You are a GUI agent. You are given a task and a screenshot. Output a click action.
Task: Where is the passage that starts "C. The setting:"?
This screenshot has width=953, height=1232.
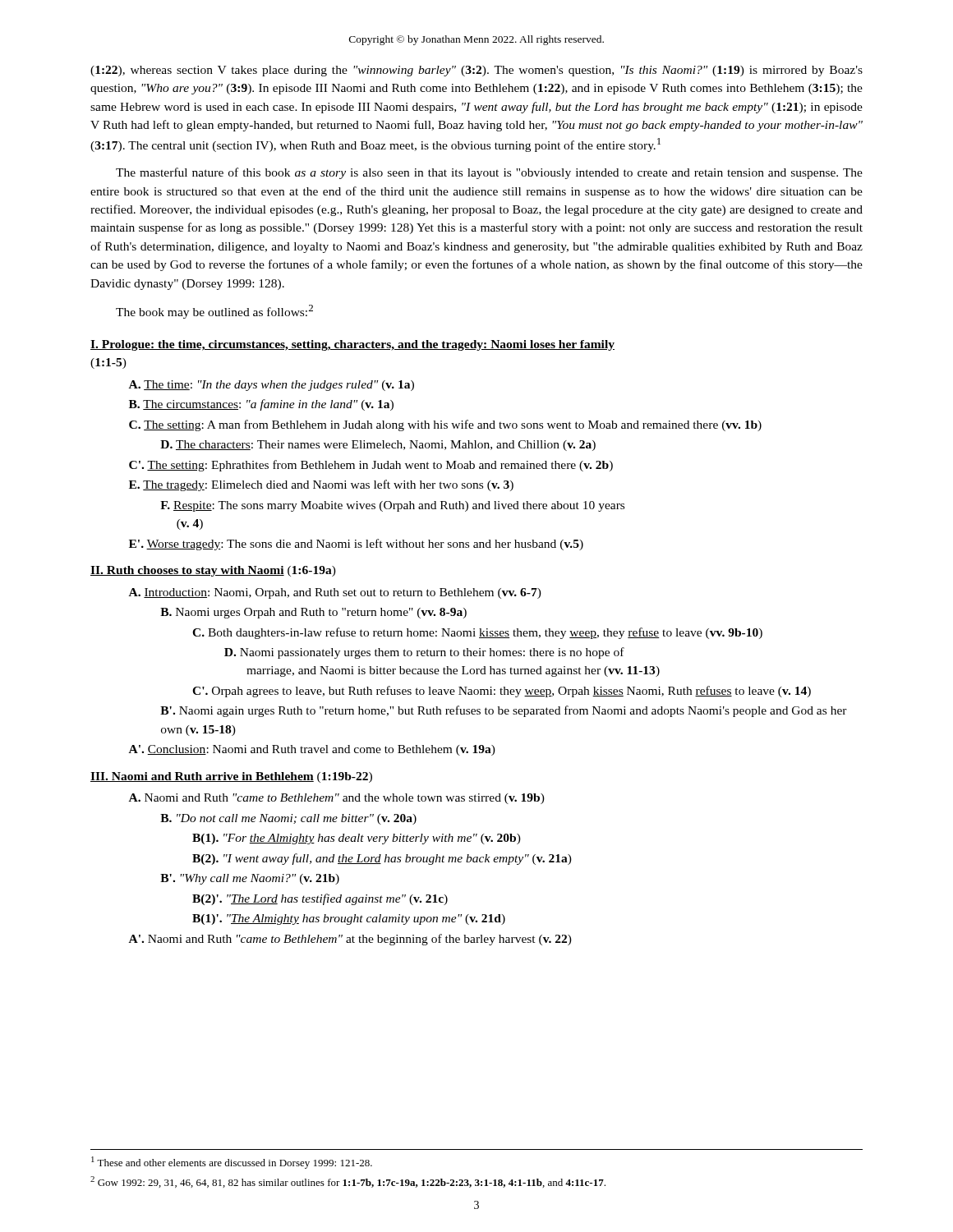[445, 424]
